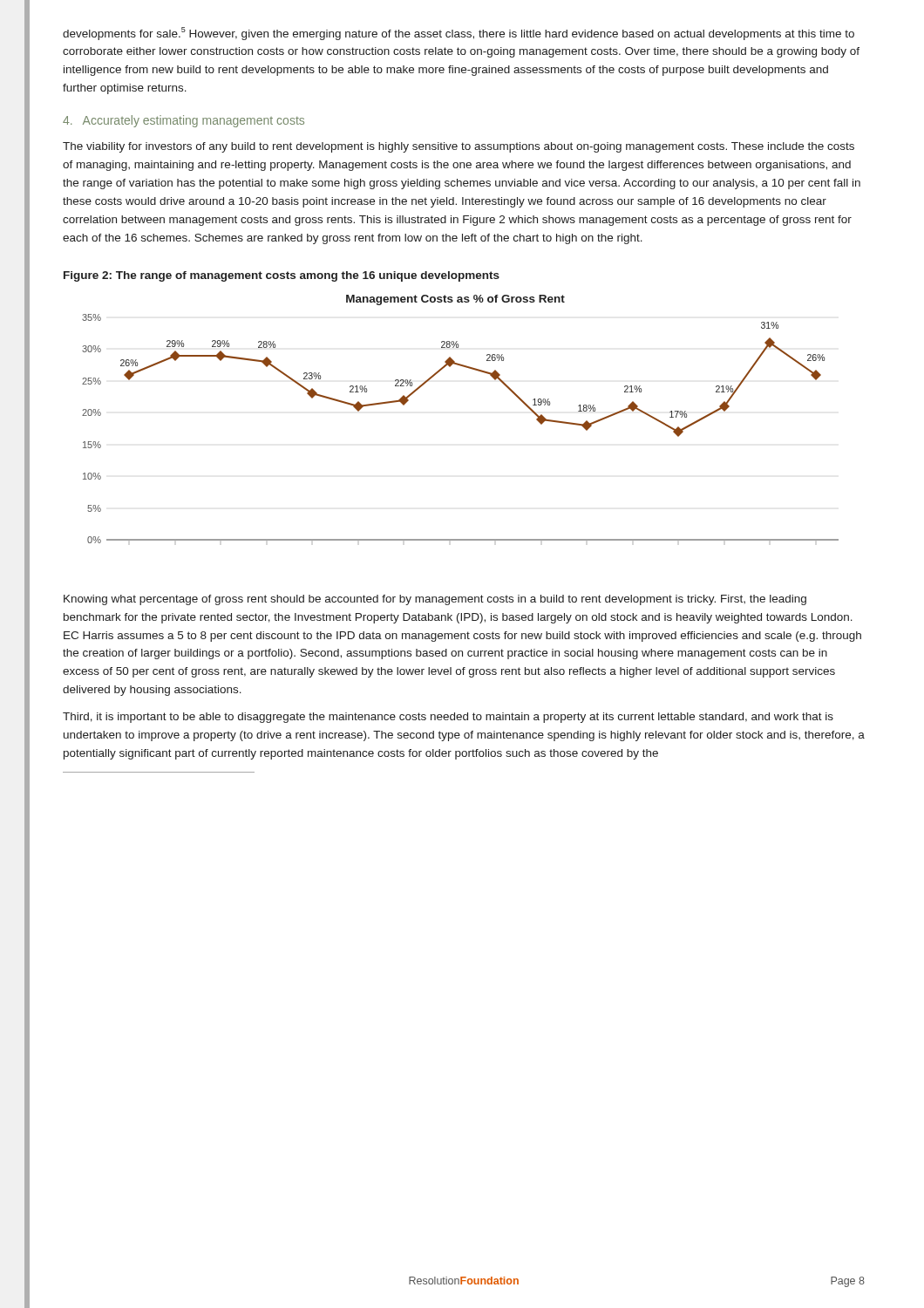This screenshot has height=1308, width=924.
Task: Point to the passage starting "Third, it is important to be able"
Action: pyautogui.click(x=464, y=735)
